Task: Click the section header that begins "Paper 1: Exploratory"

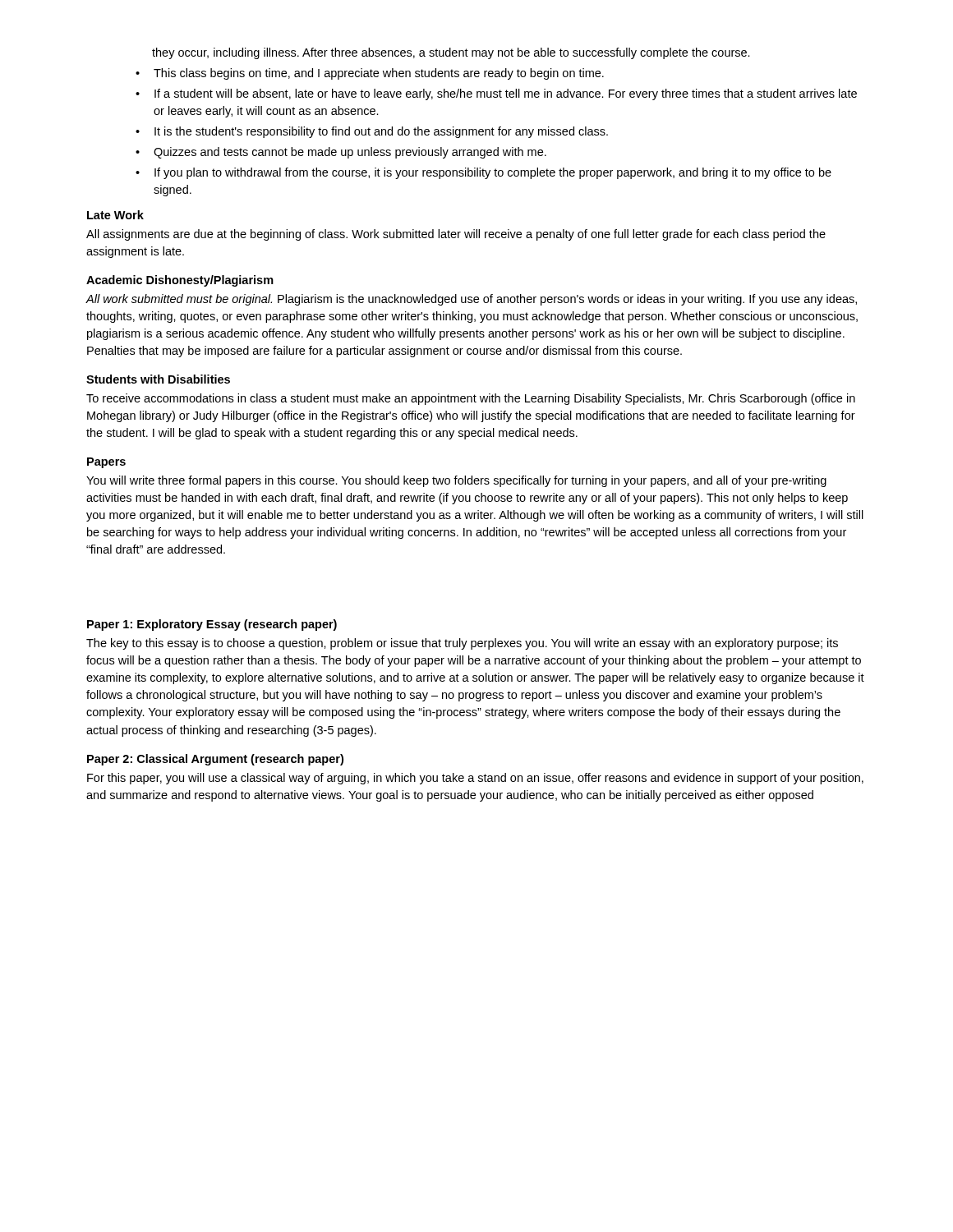Action: pos(212,625)
